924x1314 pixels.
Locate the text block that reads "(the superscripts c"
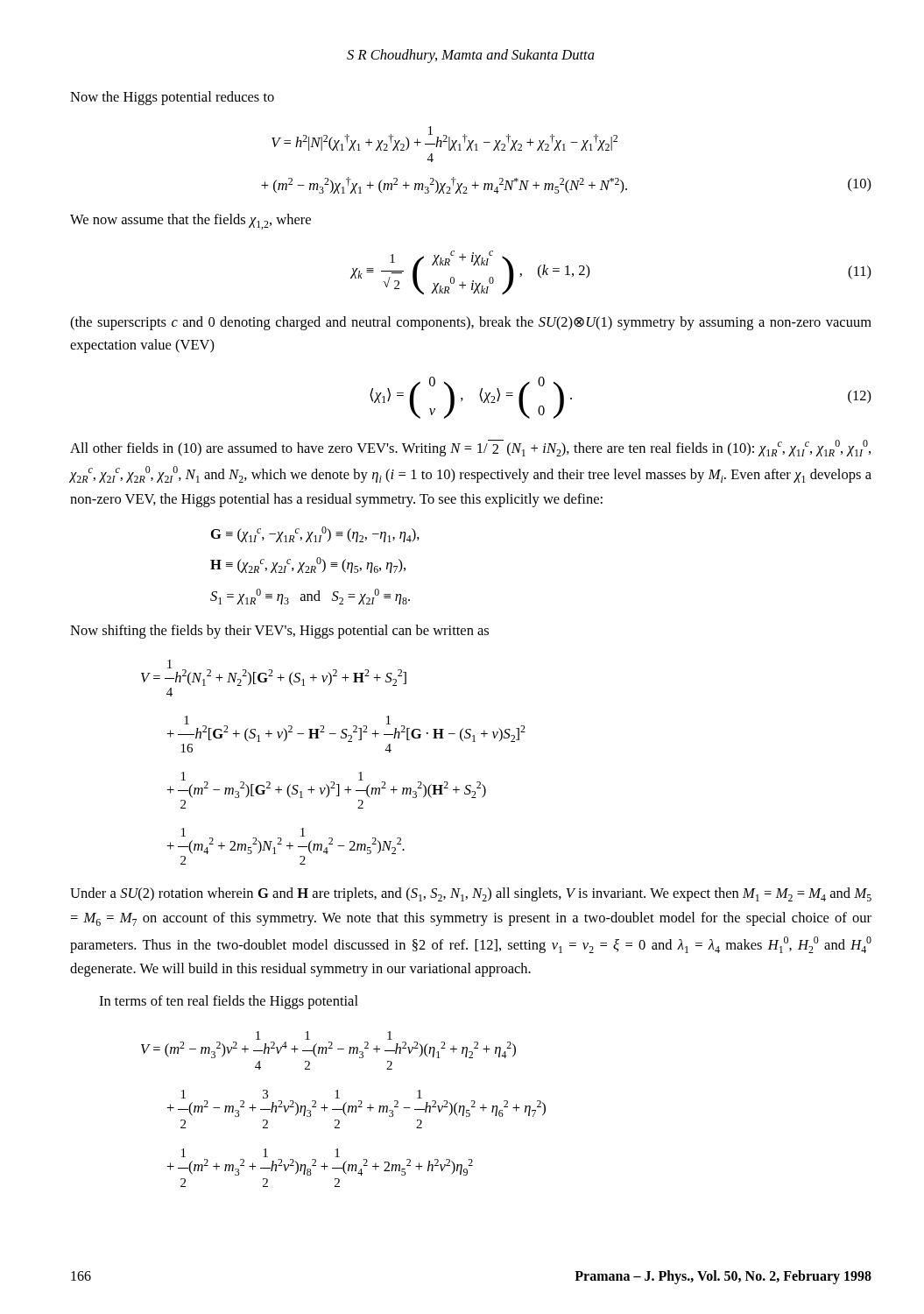click(471, 333)
